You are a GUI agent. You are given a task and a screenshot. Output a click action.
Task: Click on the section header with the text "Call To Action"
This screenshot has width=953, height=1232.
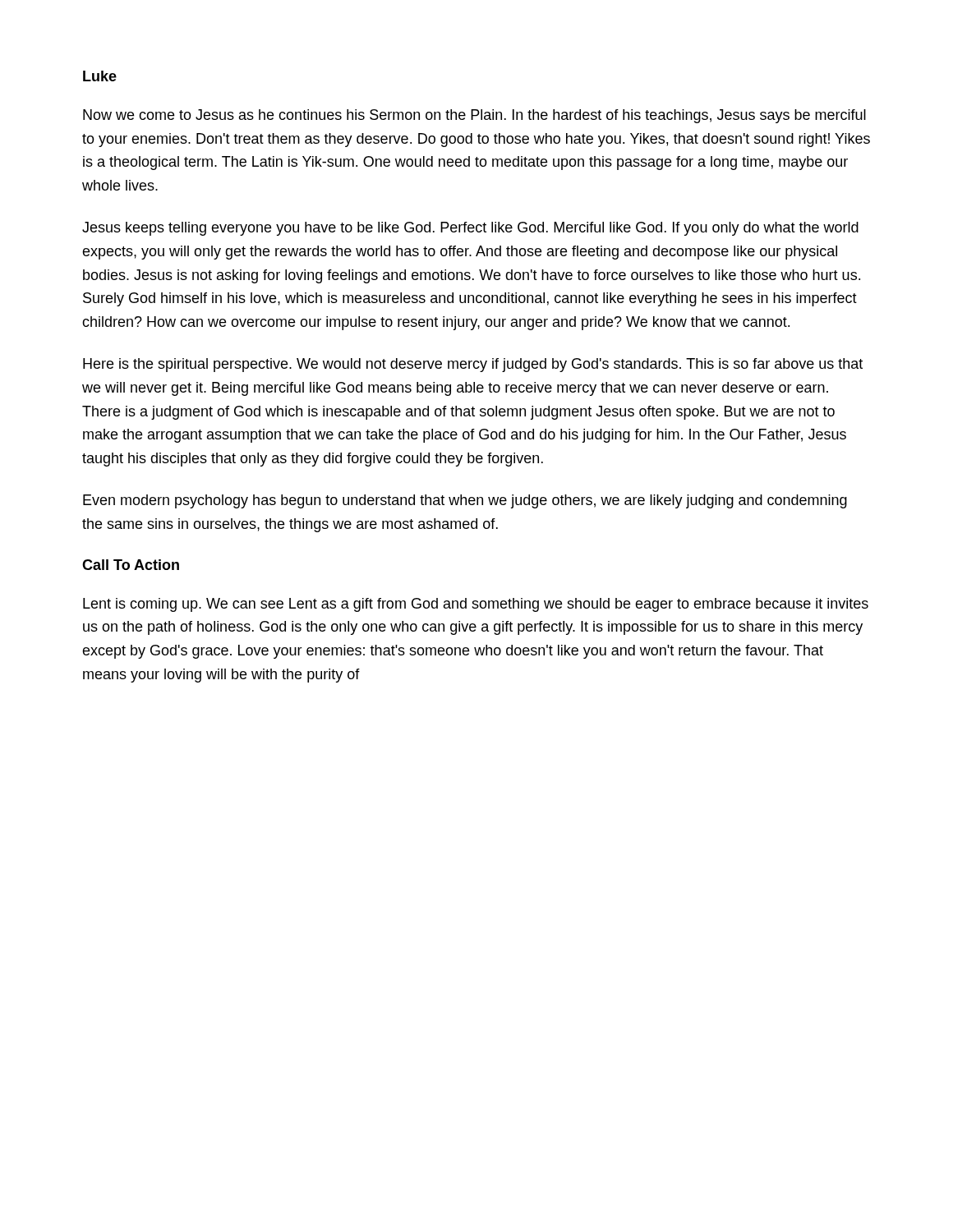[131, 565]
